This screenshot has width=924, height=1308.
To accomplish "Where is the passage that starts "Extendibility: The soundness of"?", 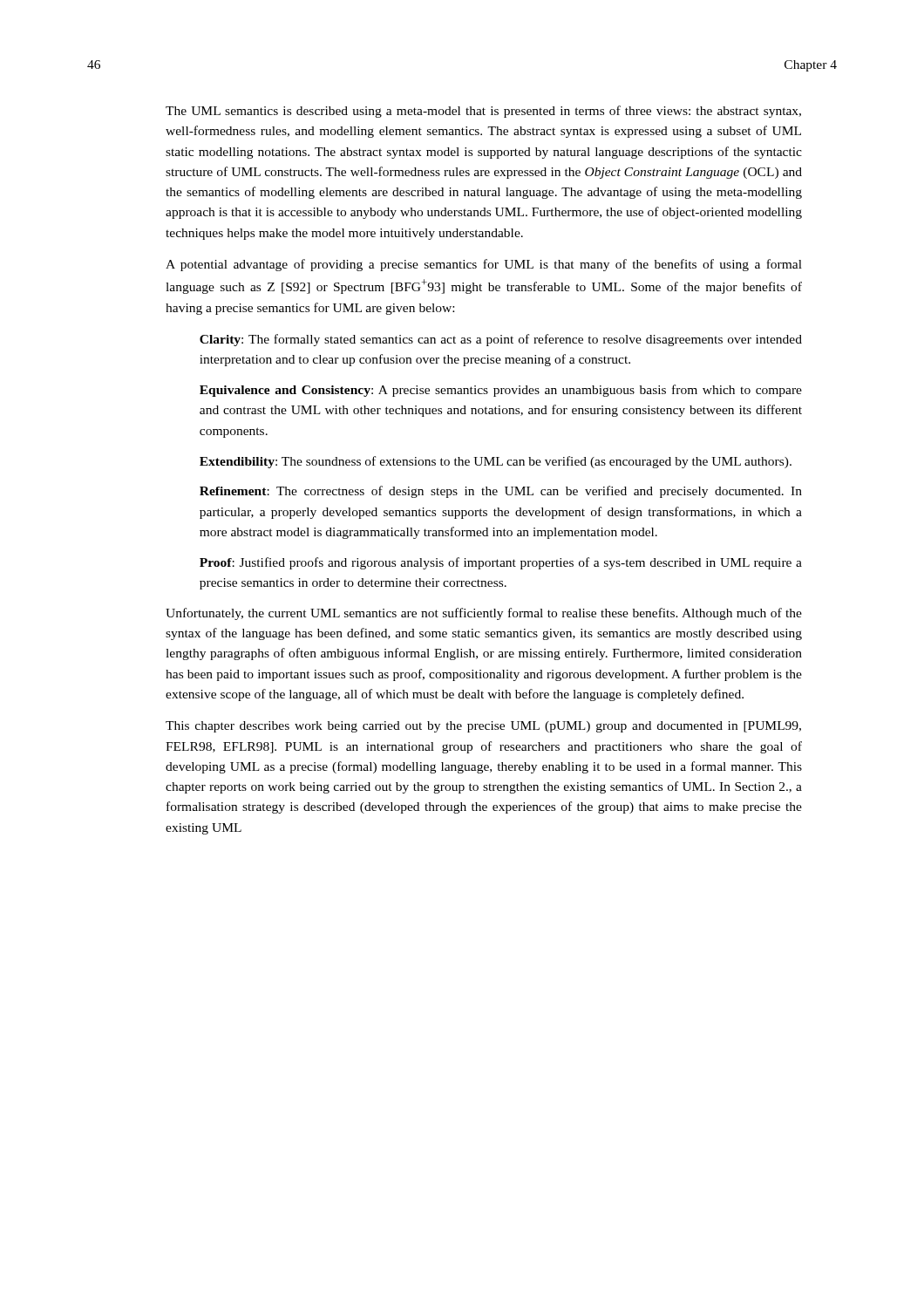I will click(496, 460).
